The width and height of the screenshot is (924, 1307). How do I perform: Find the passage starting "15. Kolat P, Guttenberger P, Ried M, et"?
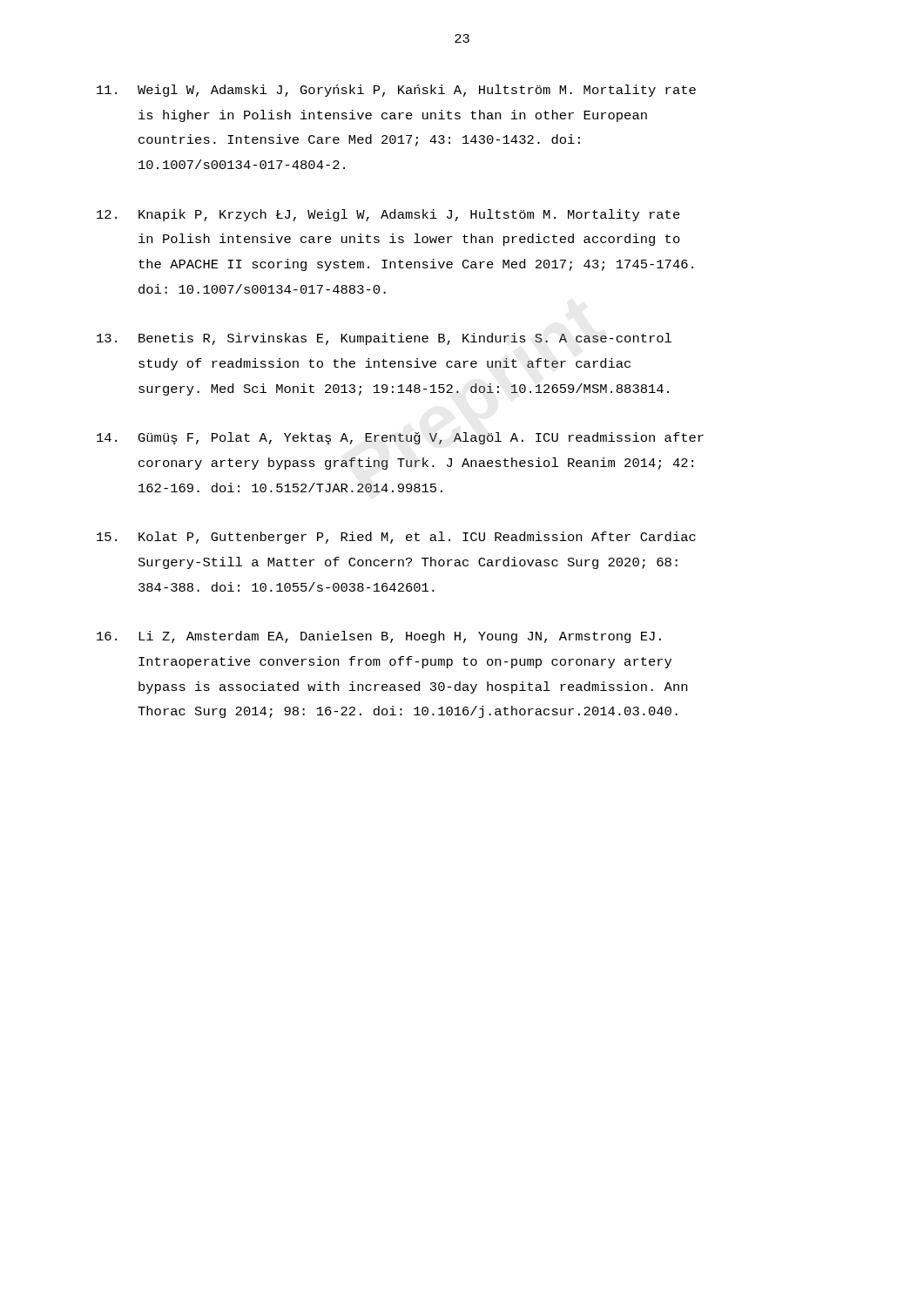(x=475, y=563)
